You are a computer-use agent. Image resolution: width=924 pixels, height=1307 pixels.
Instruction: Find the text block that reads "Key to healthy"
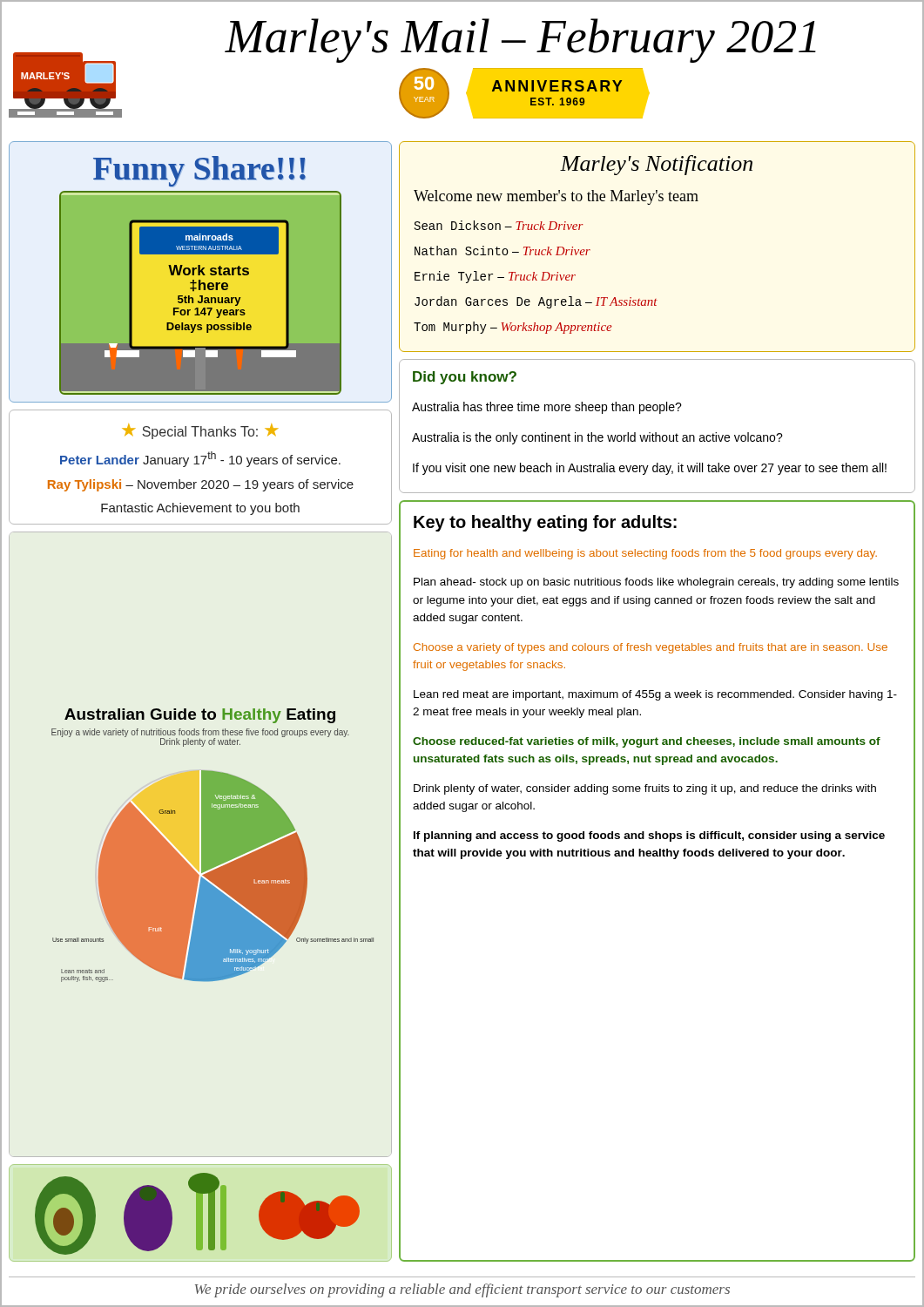[657, 687]
